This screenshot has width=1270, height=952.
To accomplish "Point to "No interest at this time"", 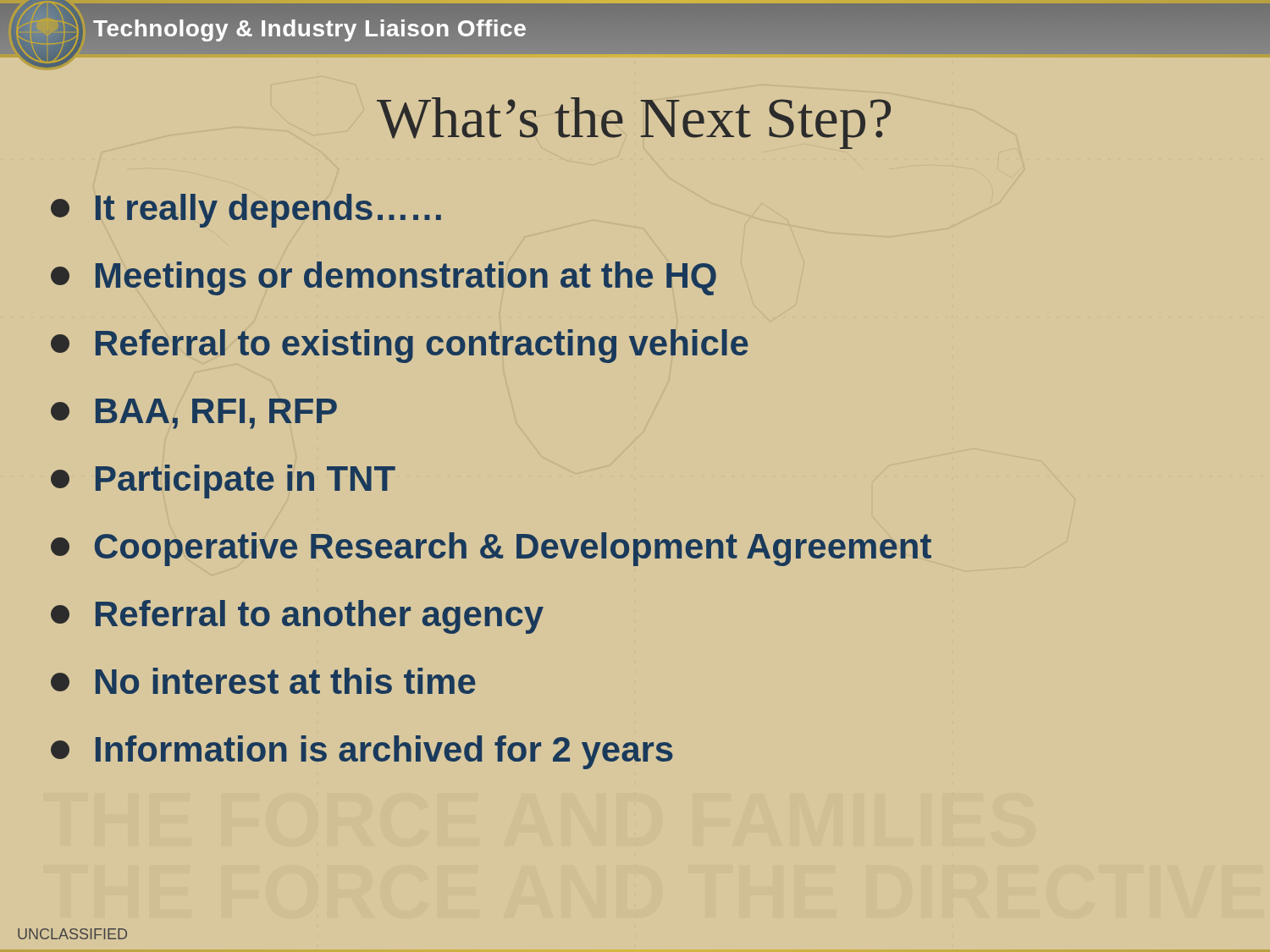I will 264,682.
